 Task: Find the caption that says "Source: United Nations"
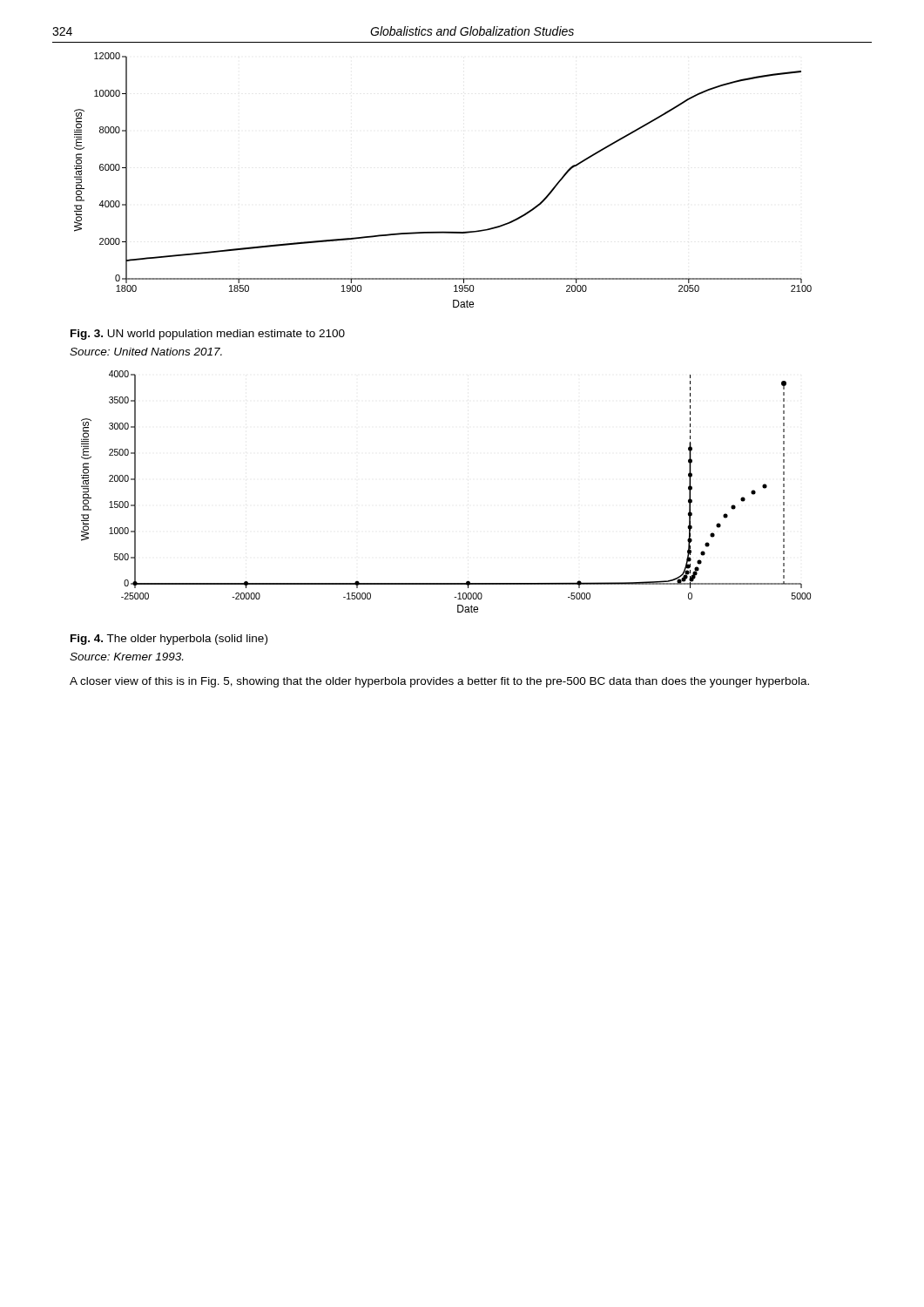pyautogui.click(x=146, y=352)
